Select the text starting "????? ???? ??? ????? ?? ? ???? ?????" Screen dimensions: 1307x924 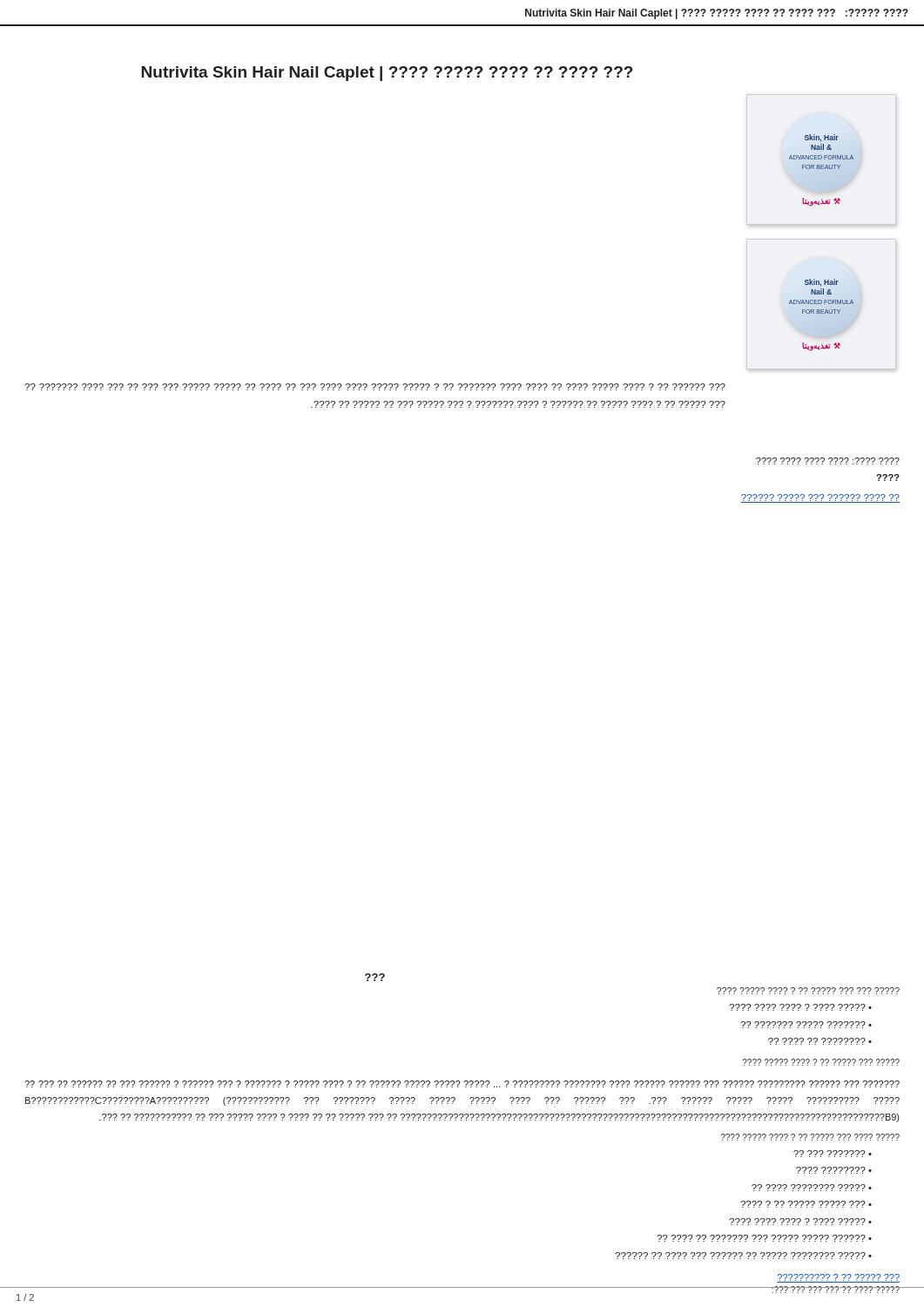[x=810, y=1137]
